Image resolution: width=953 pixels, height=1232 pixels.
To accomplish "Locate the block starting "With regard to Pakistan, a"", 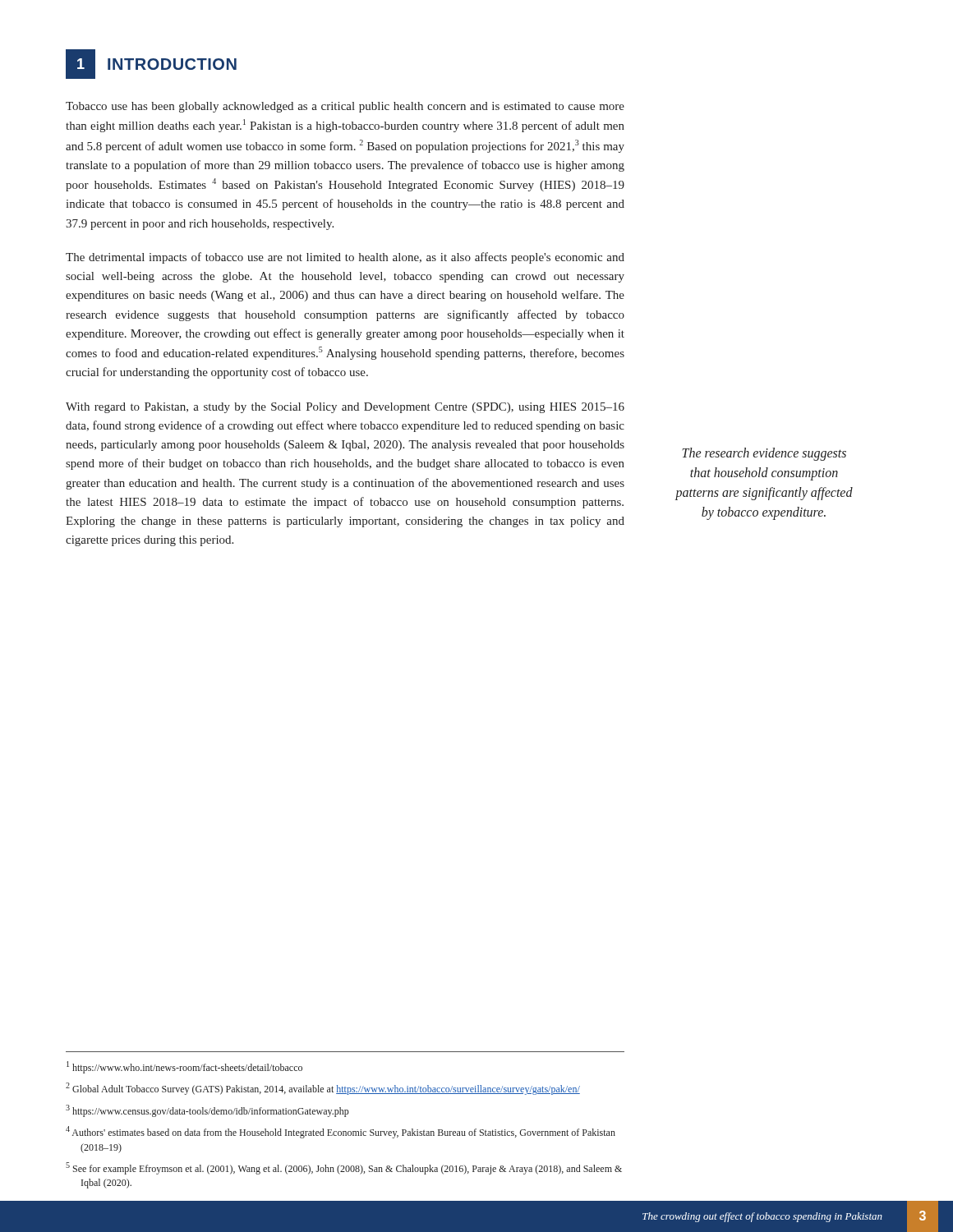I will pyautogui.click(x=345, y=473).
